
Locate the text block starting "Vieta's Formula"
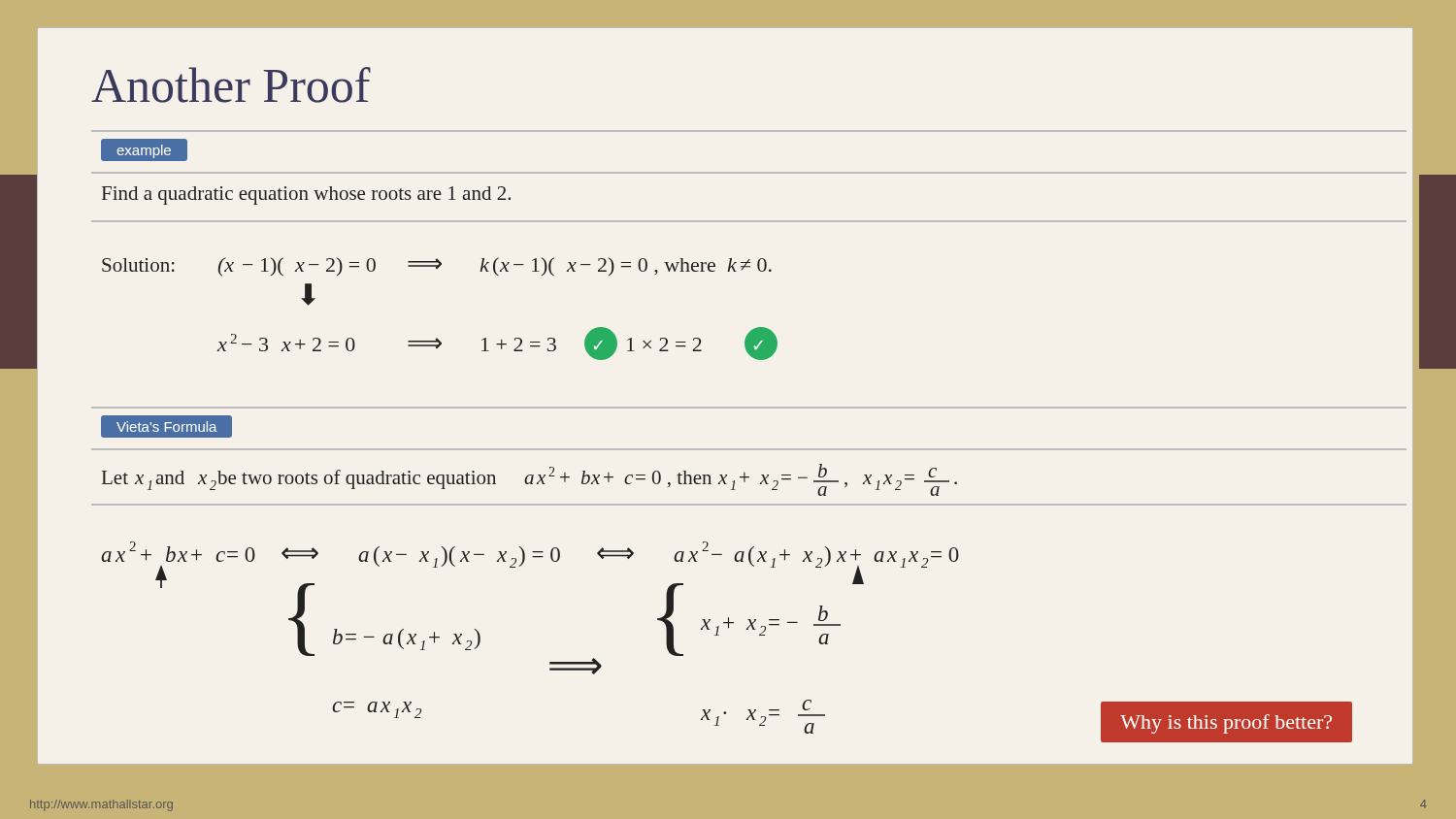pos(167,426)
